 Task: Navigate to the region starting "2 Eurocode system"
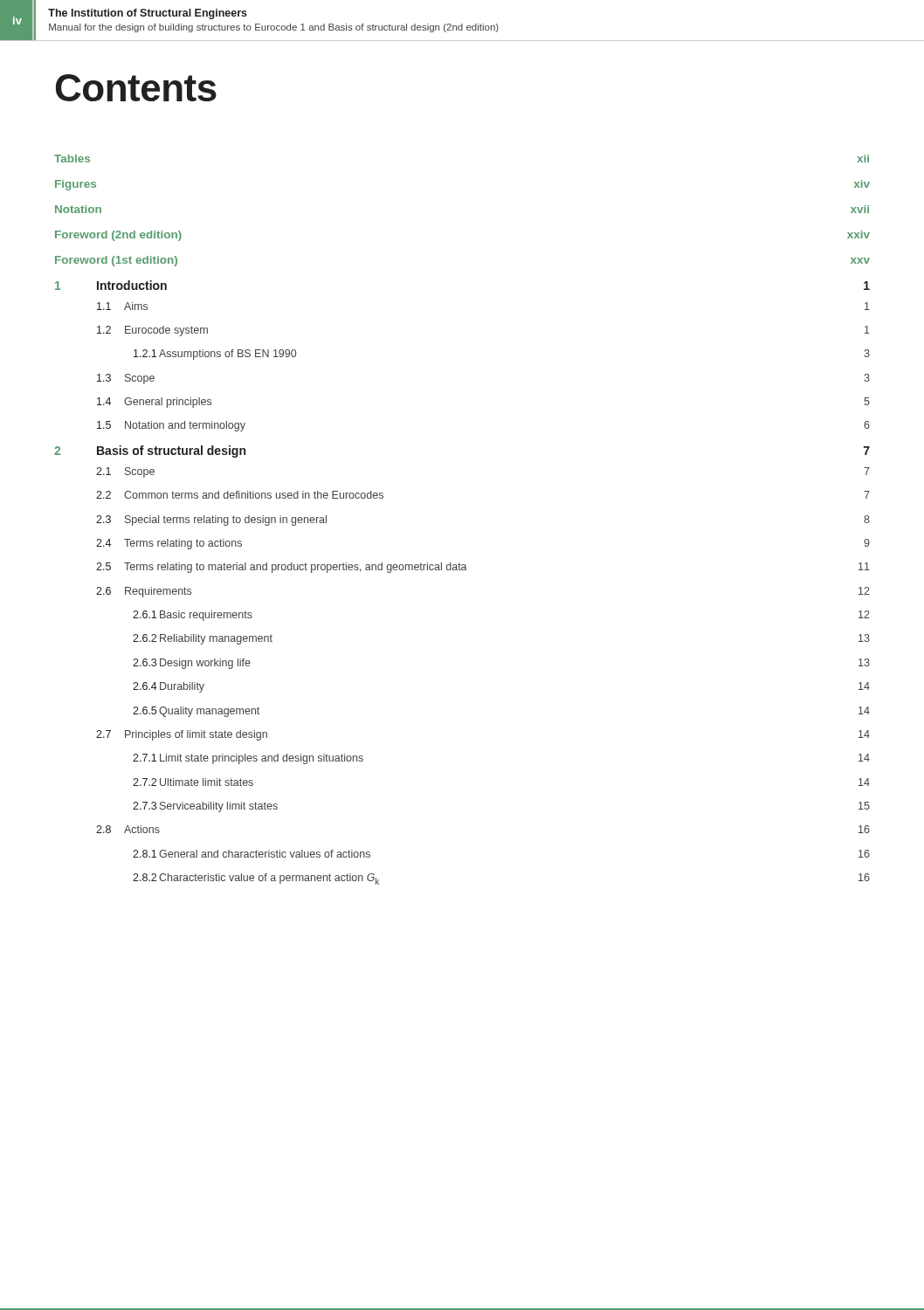coord(167,331)
